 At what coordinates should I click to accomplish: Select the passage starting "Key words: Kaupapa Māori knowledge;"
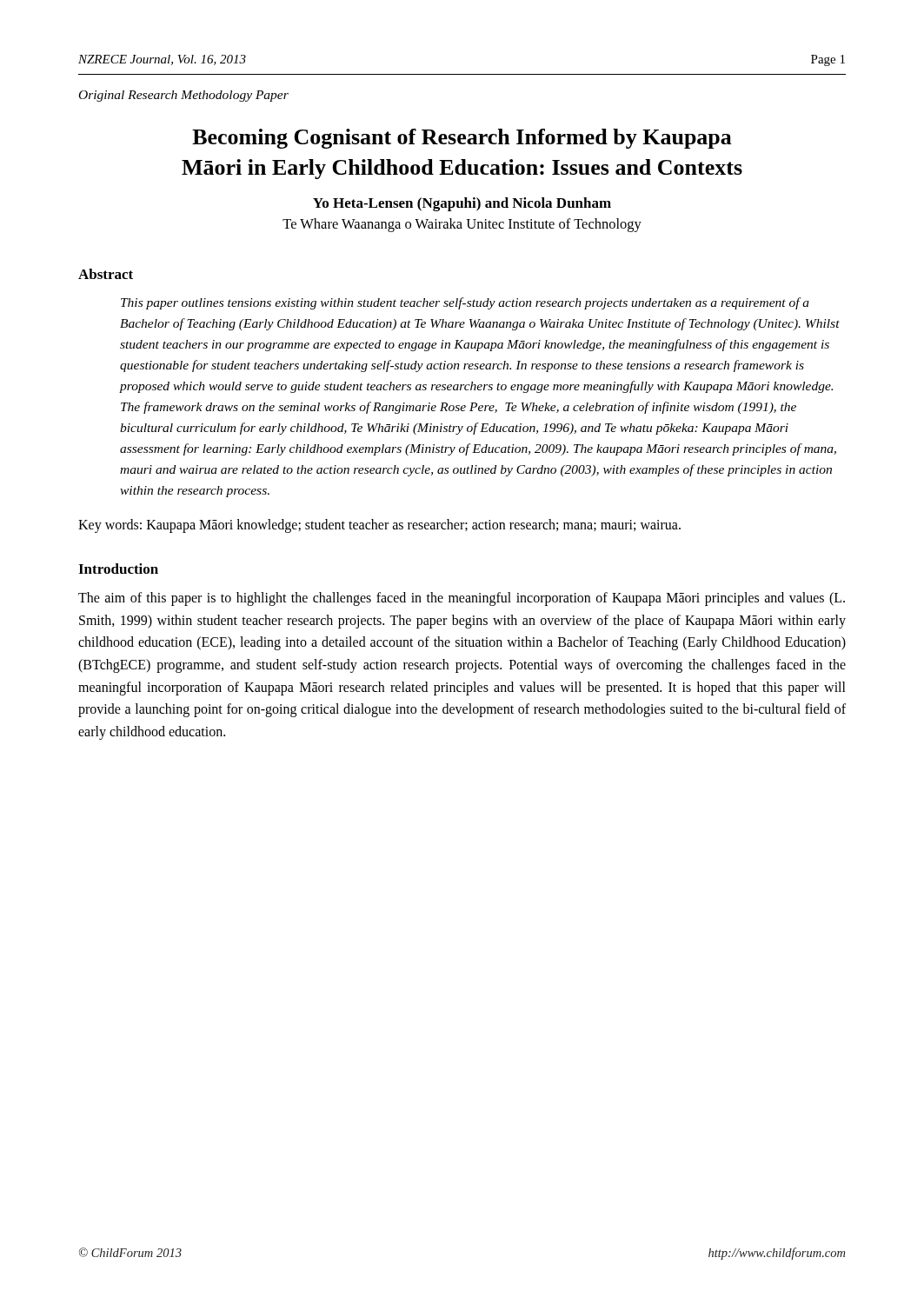[x=462, y=526]
